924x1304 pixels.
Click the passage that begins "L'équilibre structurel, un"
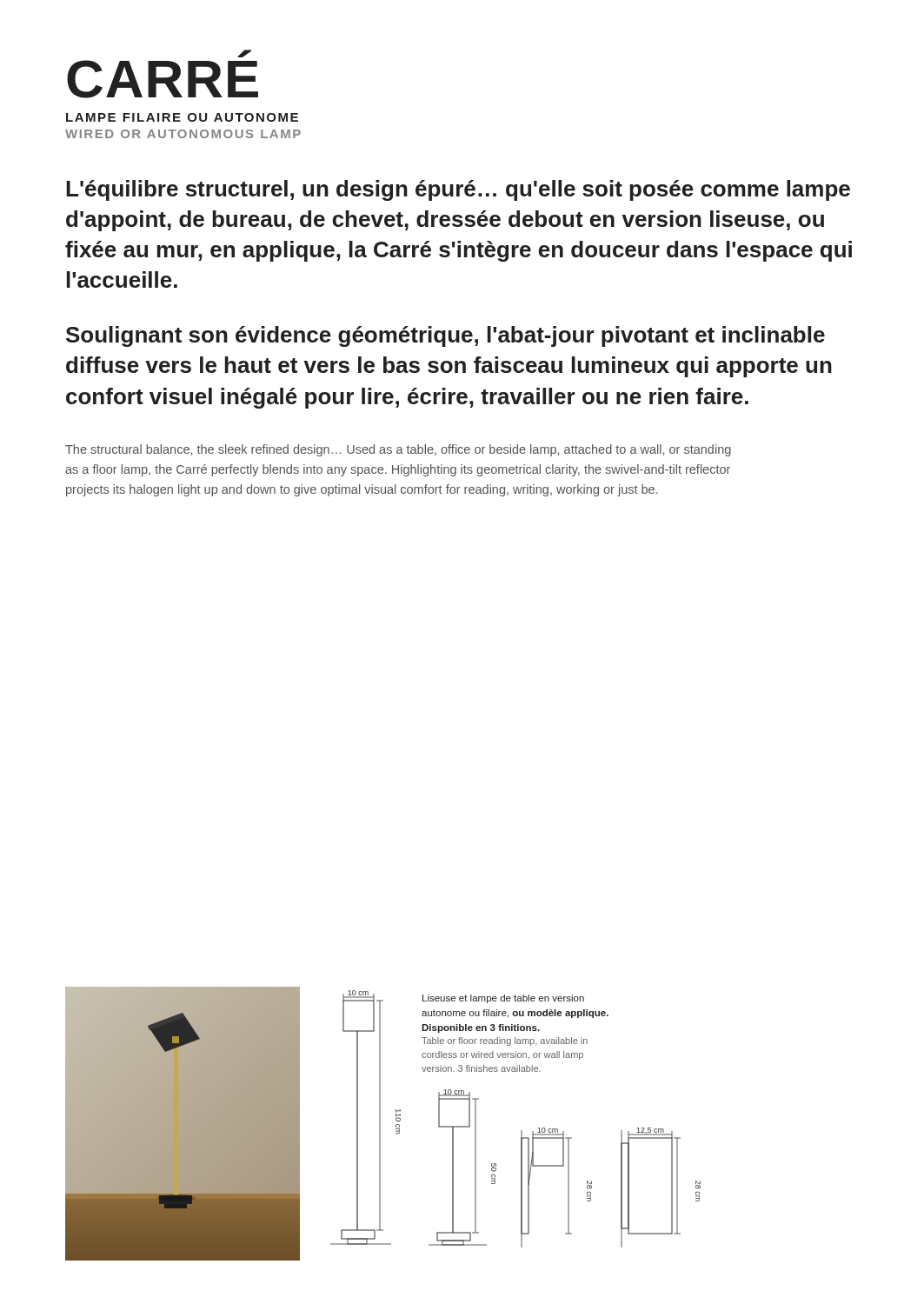pos(459,234)
